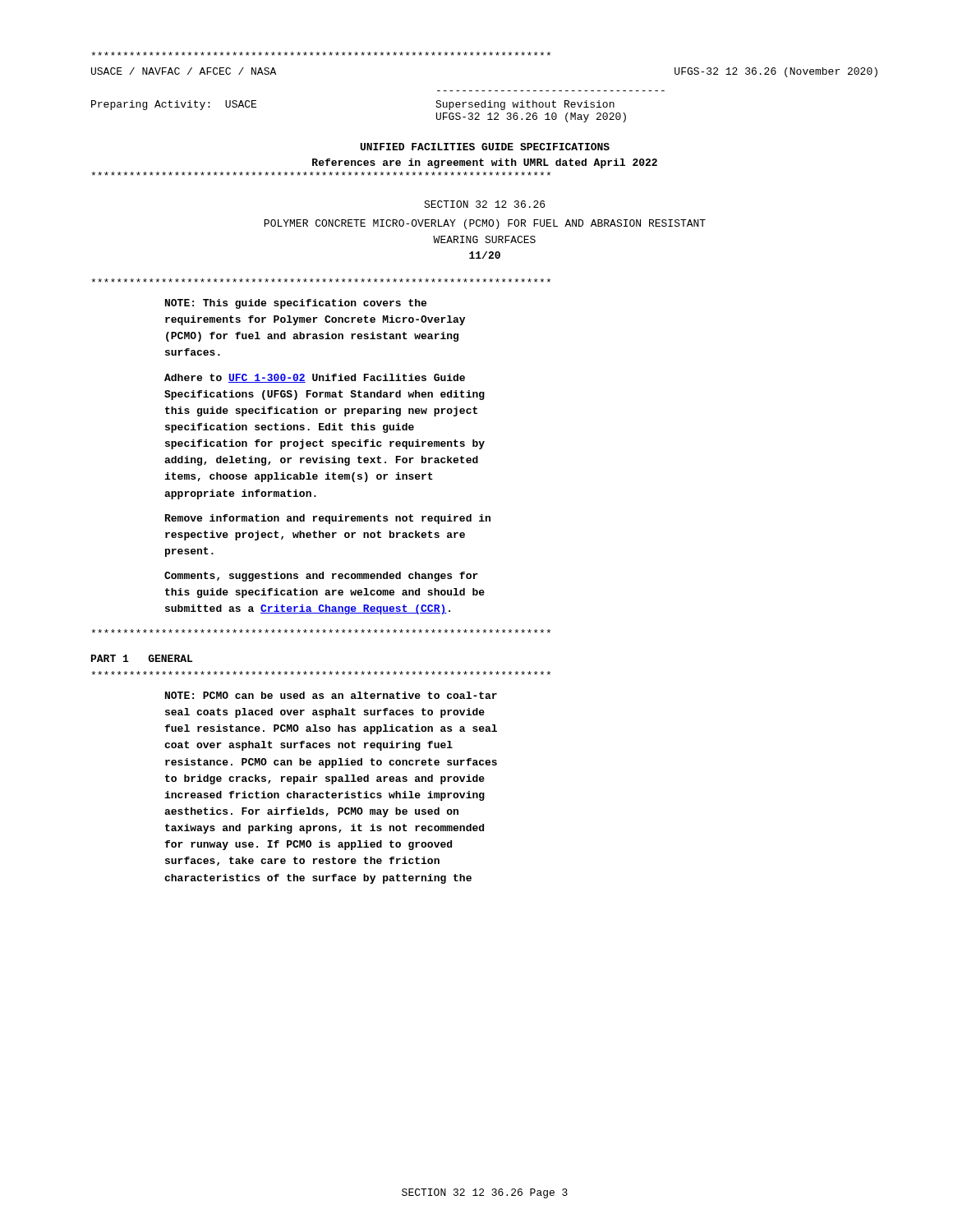Where does it say "PART 1 GENERAL"?
Image resolution: width=953 pixels, height=1232 pixels.
(x=142, y=659)
